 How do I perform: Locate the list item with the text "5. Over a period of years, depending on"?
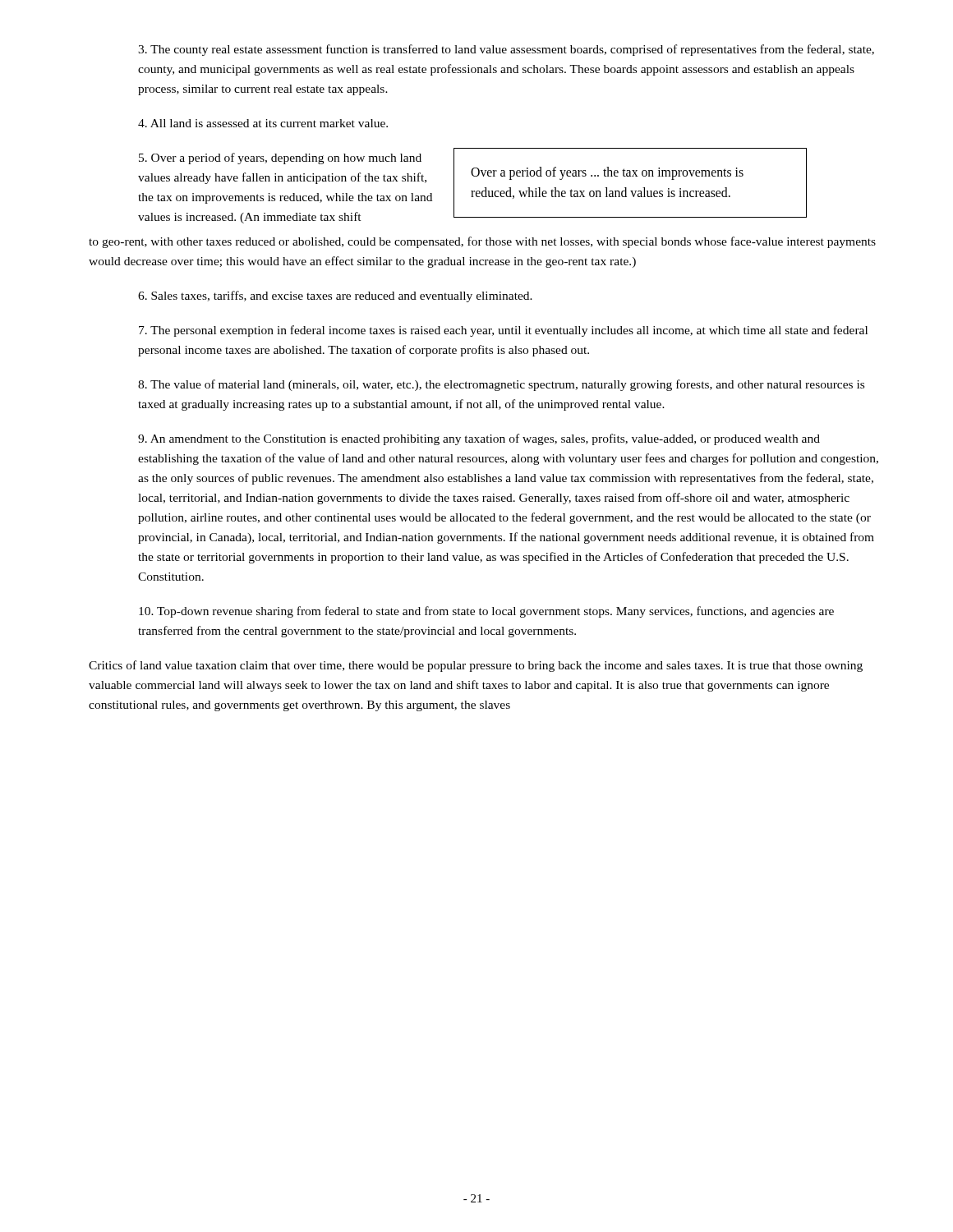(x=285, y=187)
